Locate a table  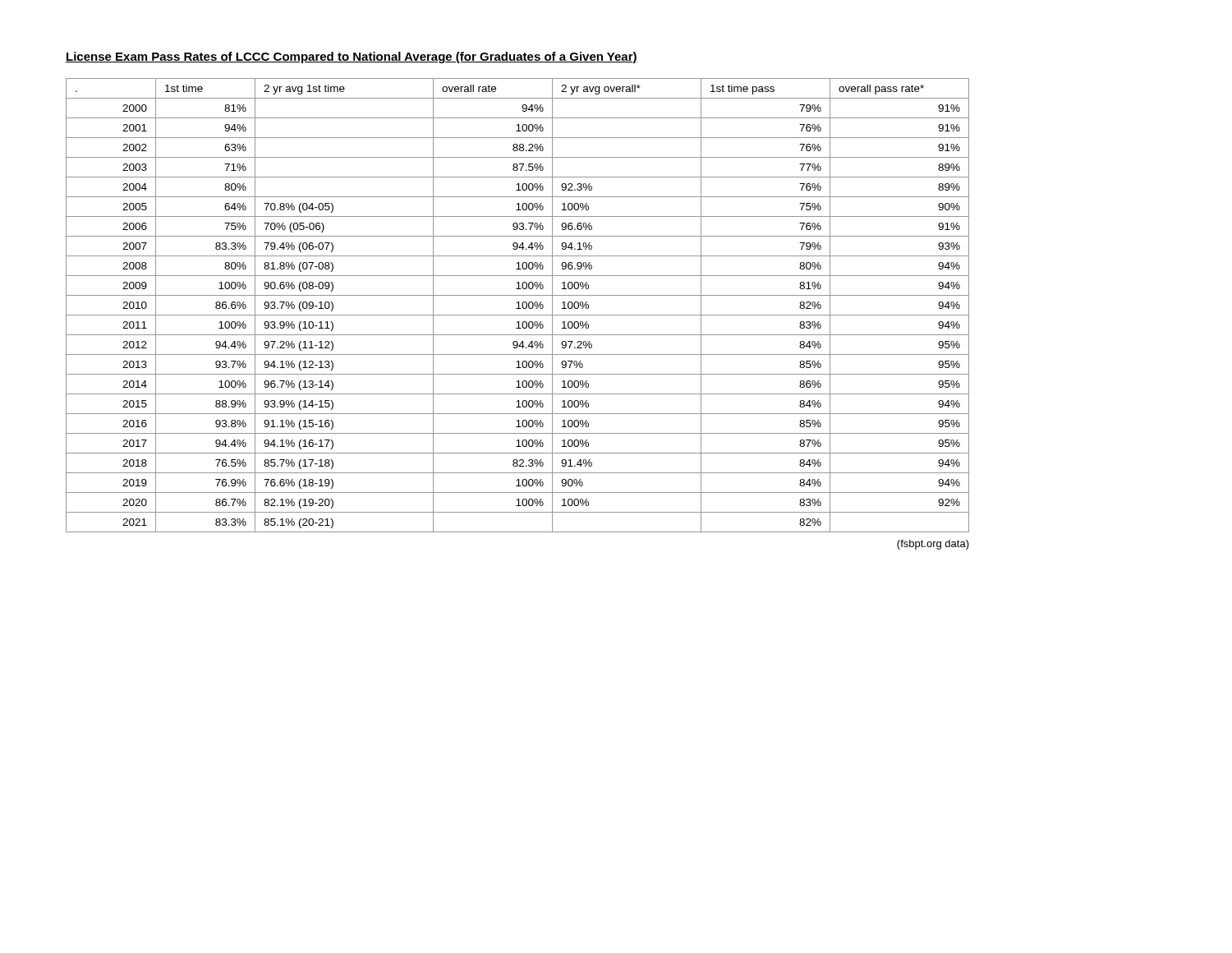(x=616, y=305)
